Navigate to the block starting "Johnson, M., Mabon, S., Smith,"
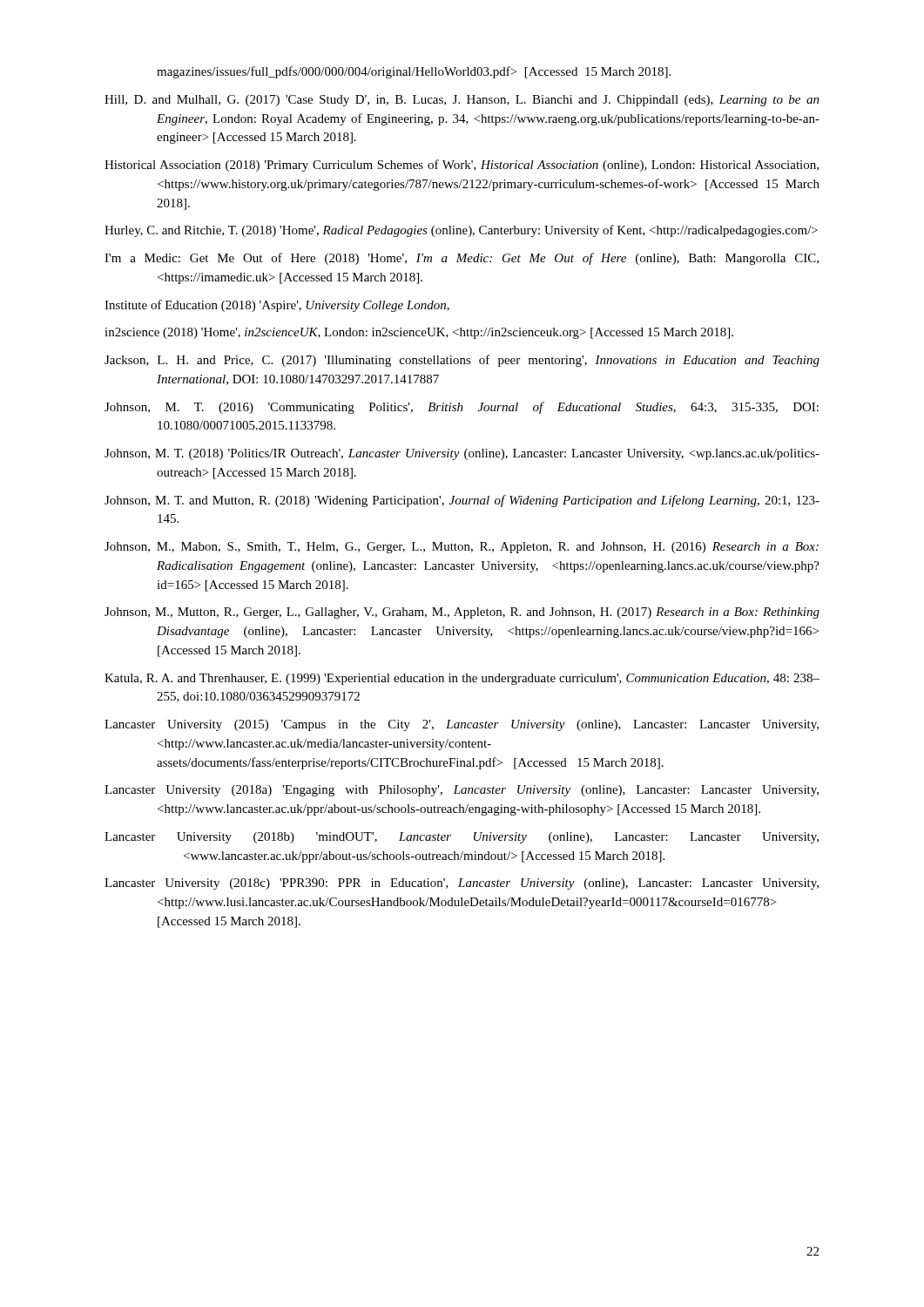Image resolution: width=924 pixels, height=1307 pixels. pos(462,565)
